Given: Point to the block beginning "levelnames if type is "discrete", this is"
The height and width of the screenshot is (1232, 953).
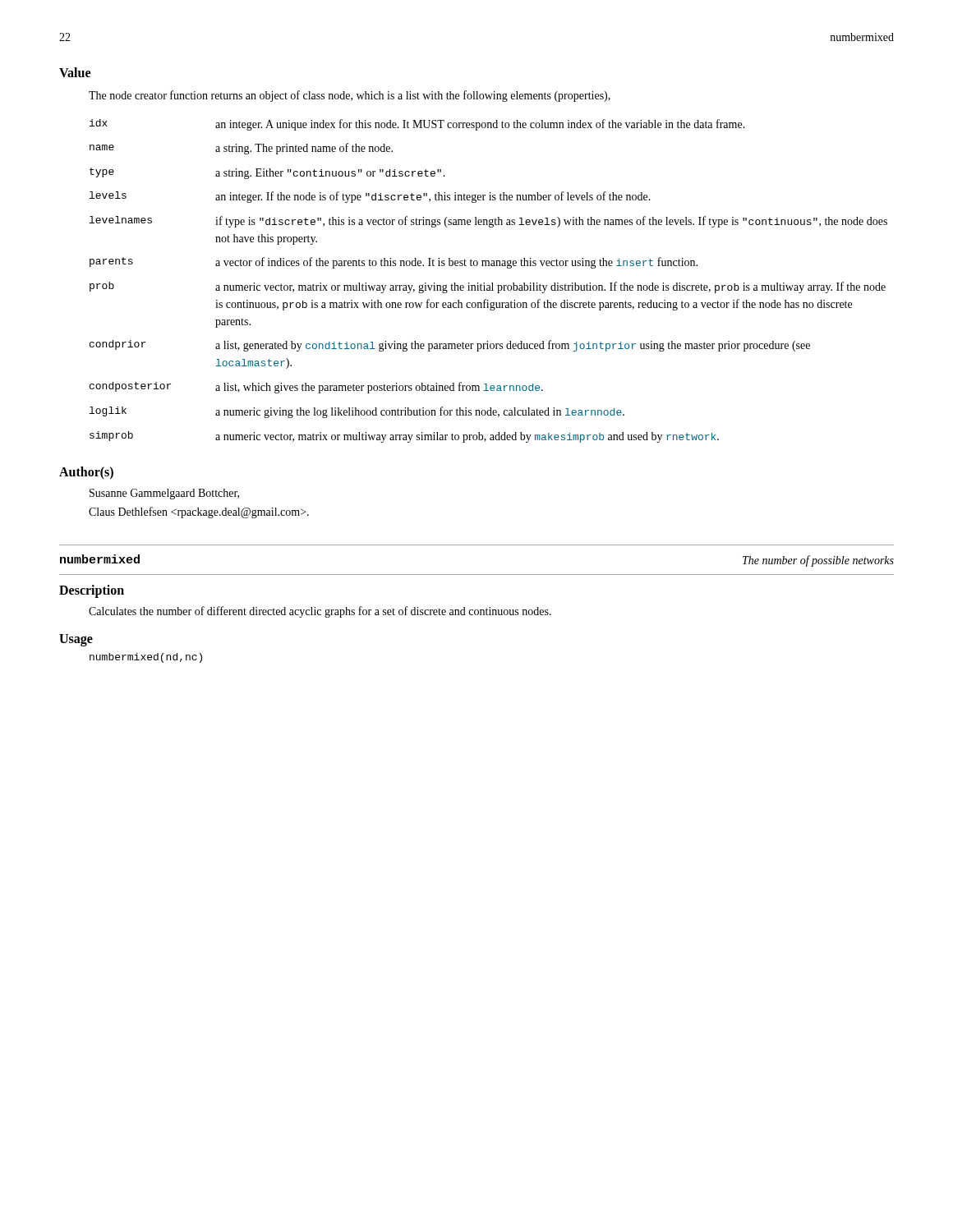Looking at the screenshot, I should click(491, 232).
